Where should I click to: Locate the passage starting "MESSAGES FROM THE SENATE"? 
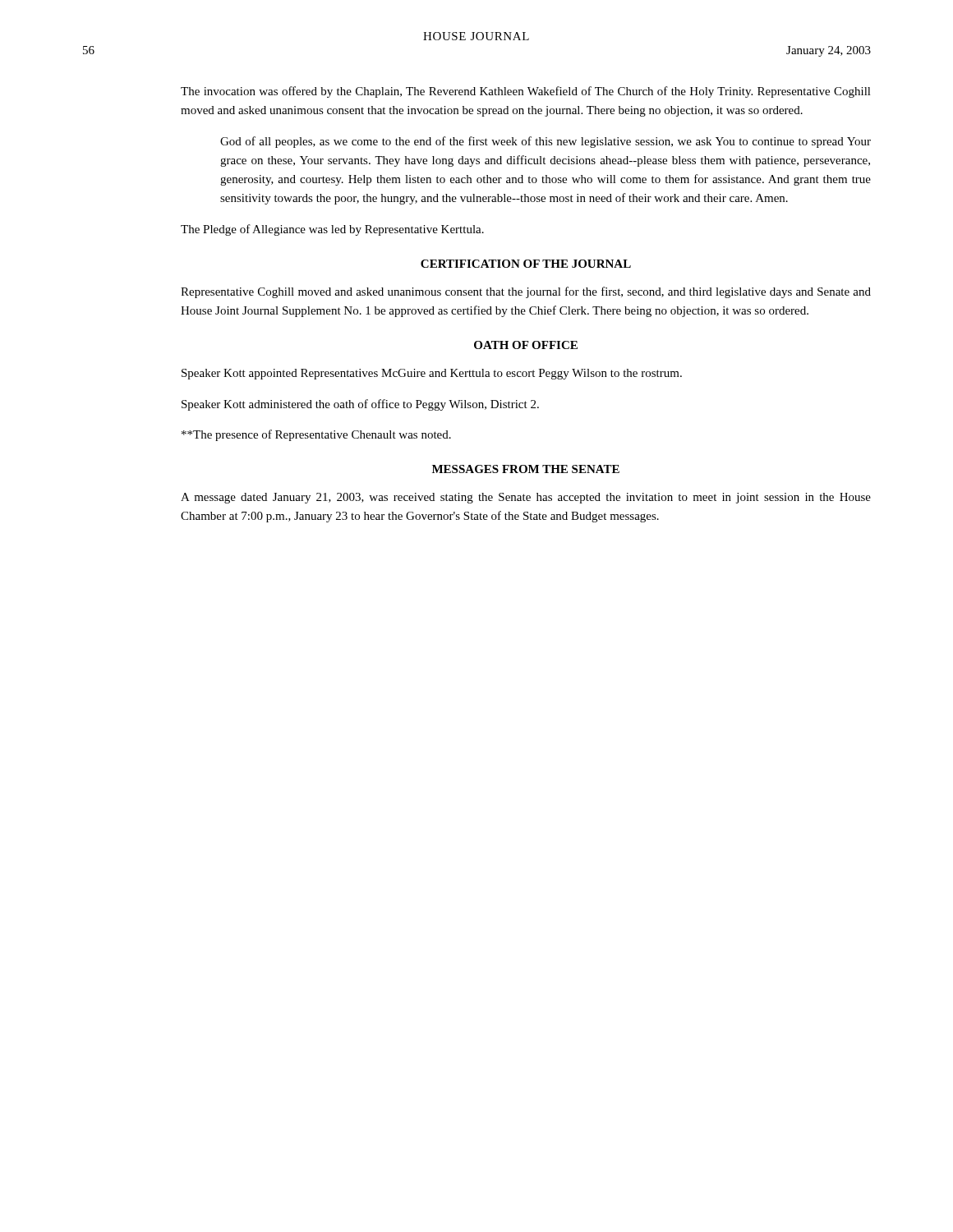pos(526,469)
